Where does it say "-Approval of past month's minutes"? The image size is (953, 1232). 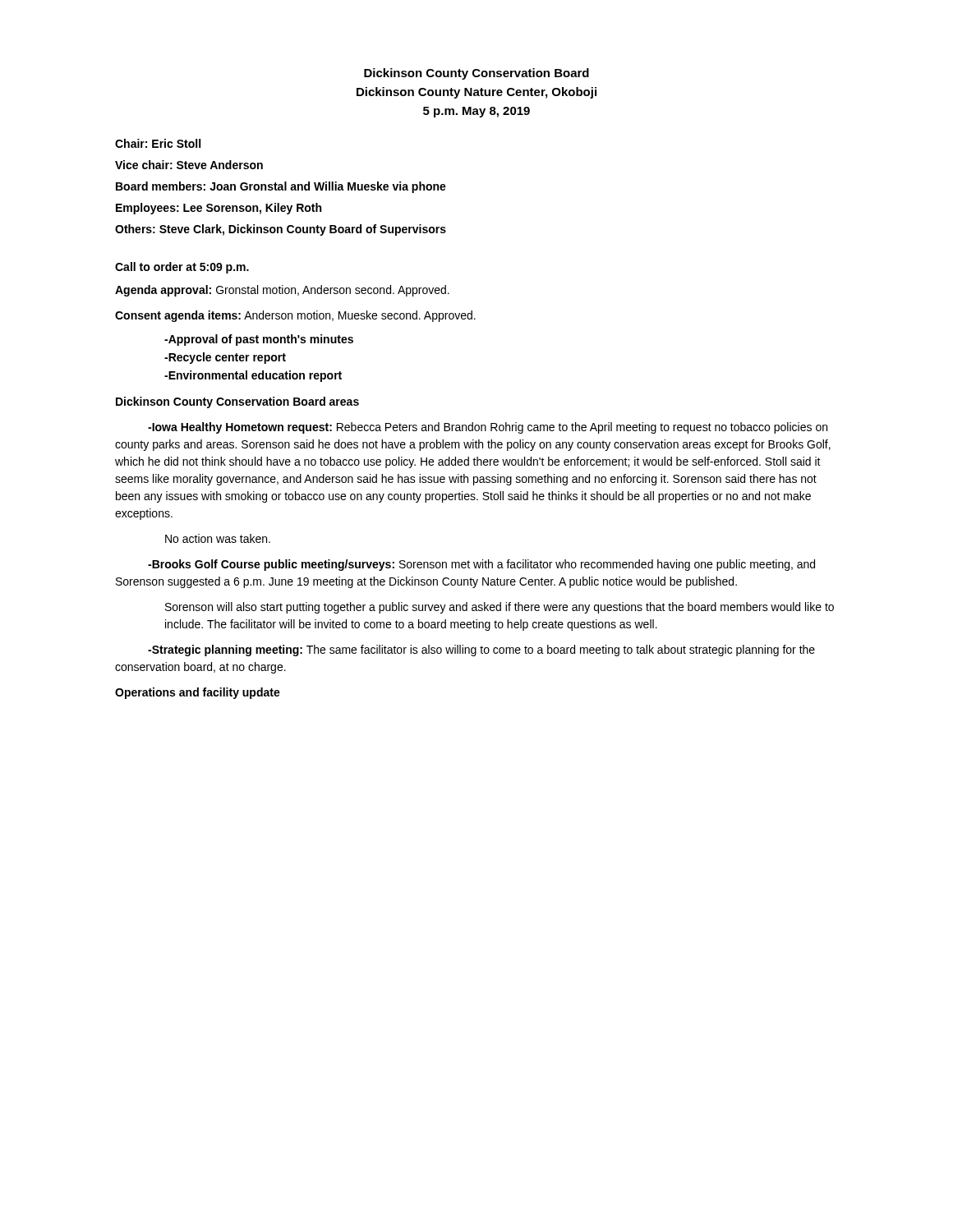(x=259, y=339)
